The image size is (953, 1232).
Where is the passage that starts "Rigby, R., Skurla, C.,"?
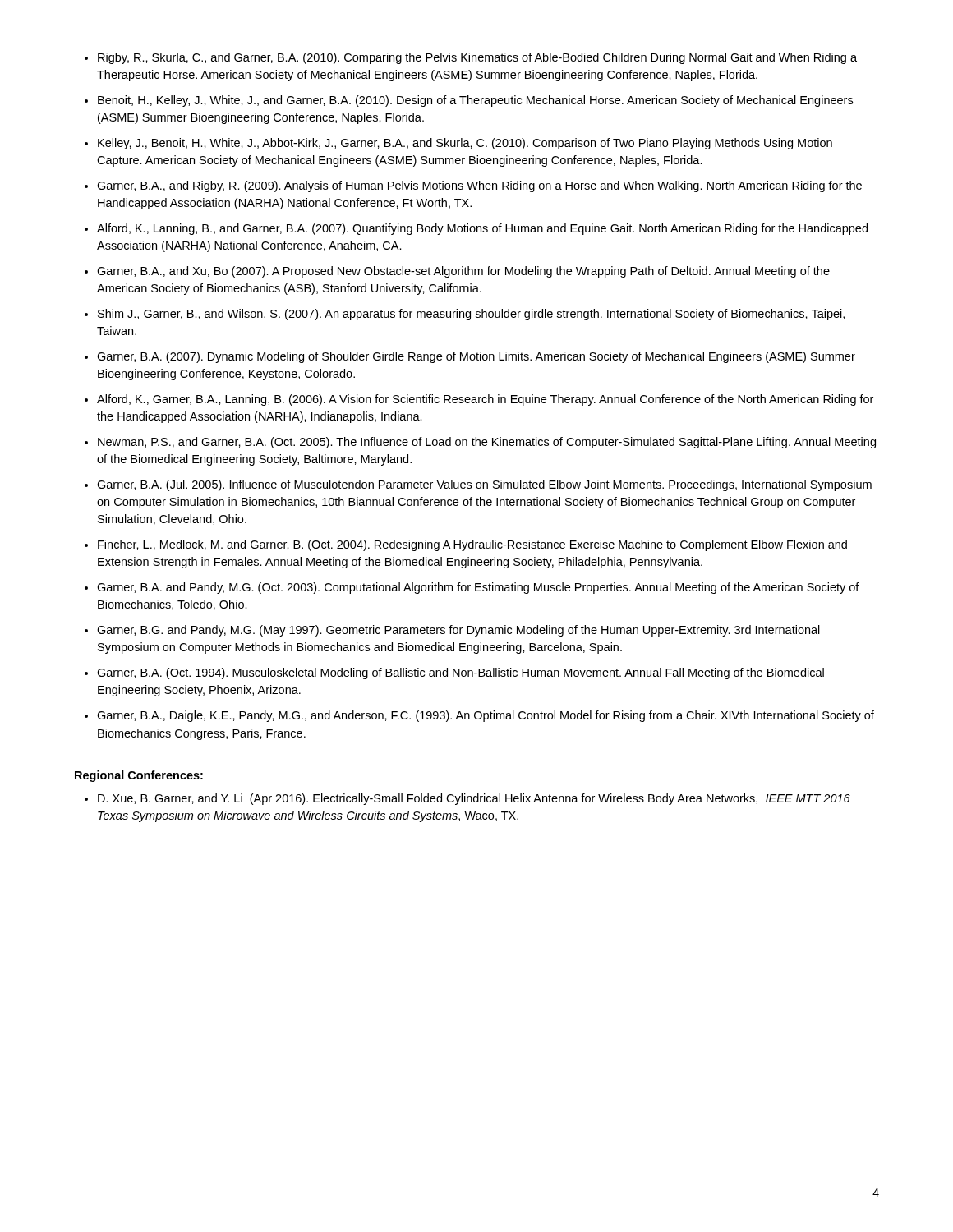click(477, 66)
